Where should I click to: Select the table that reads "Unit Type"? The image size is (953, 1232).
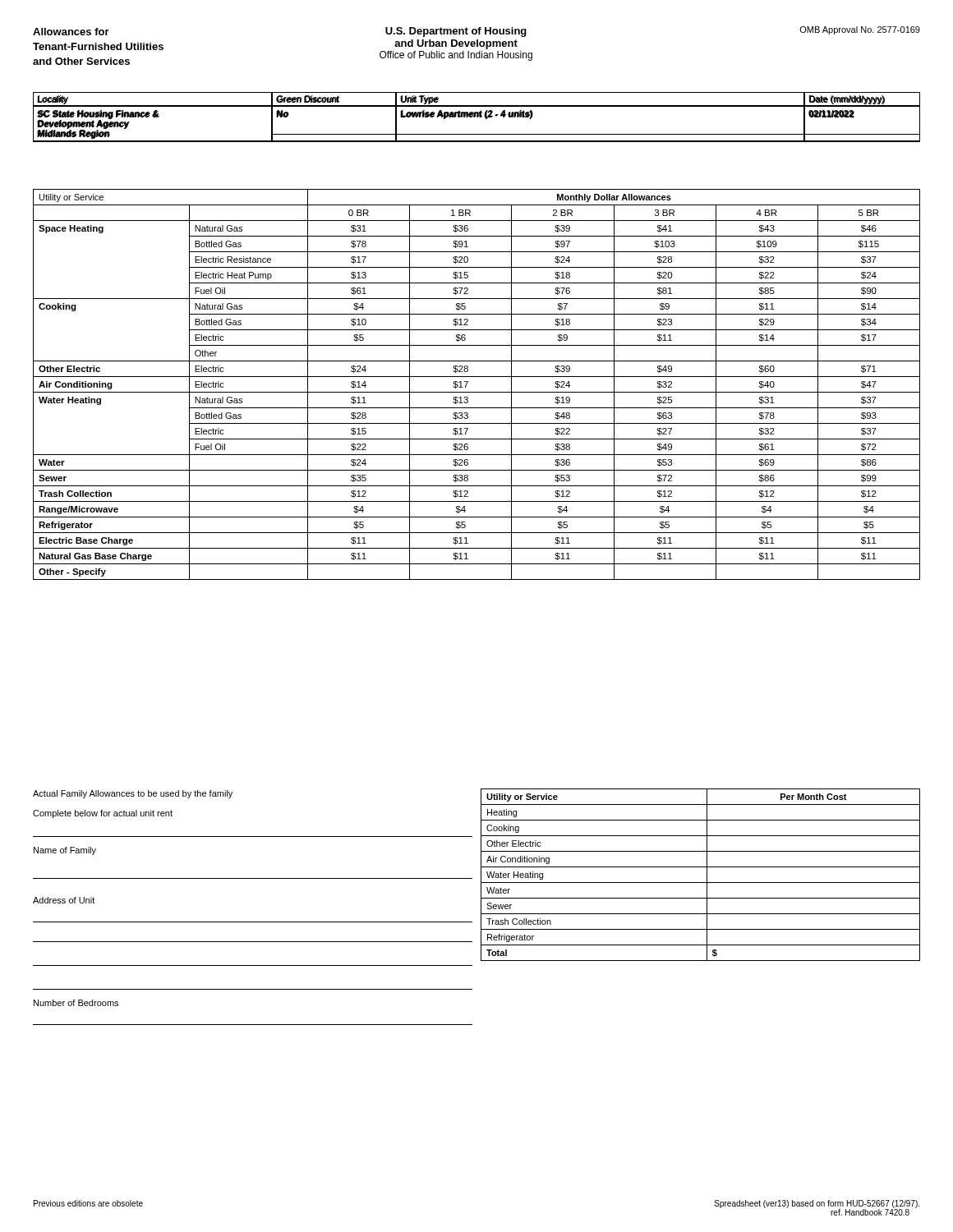tap(476, 117)
